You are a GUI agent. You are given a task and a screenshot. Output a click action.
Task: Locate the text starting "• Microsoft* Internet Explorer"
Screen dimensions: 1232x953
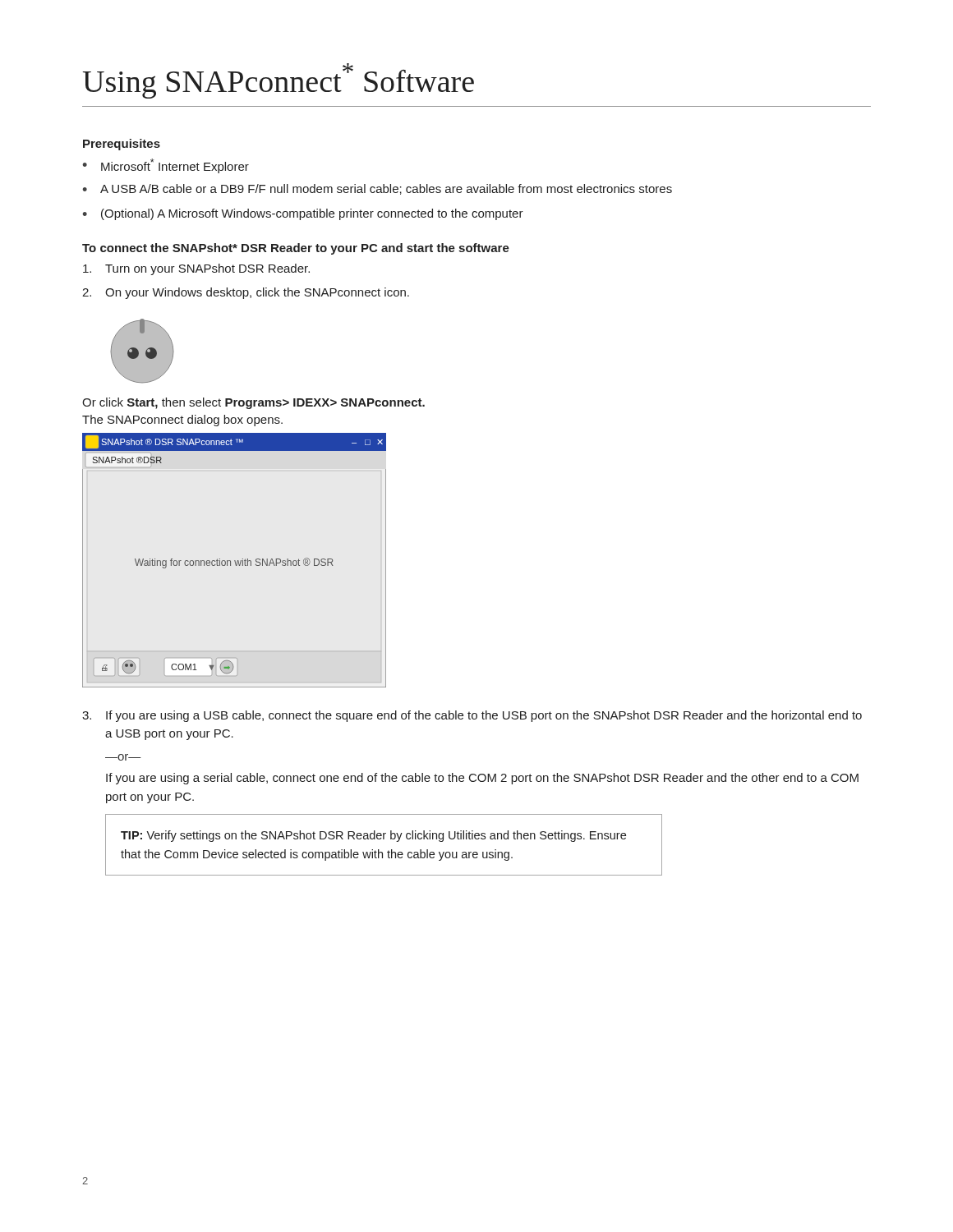(x=166, y=166)
